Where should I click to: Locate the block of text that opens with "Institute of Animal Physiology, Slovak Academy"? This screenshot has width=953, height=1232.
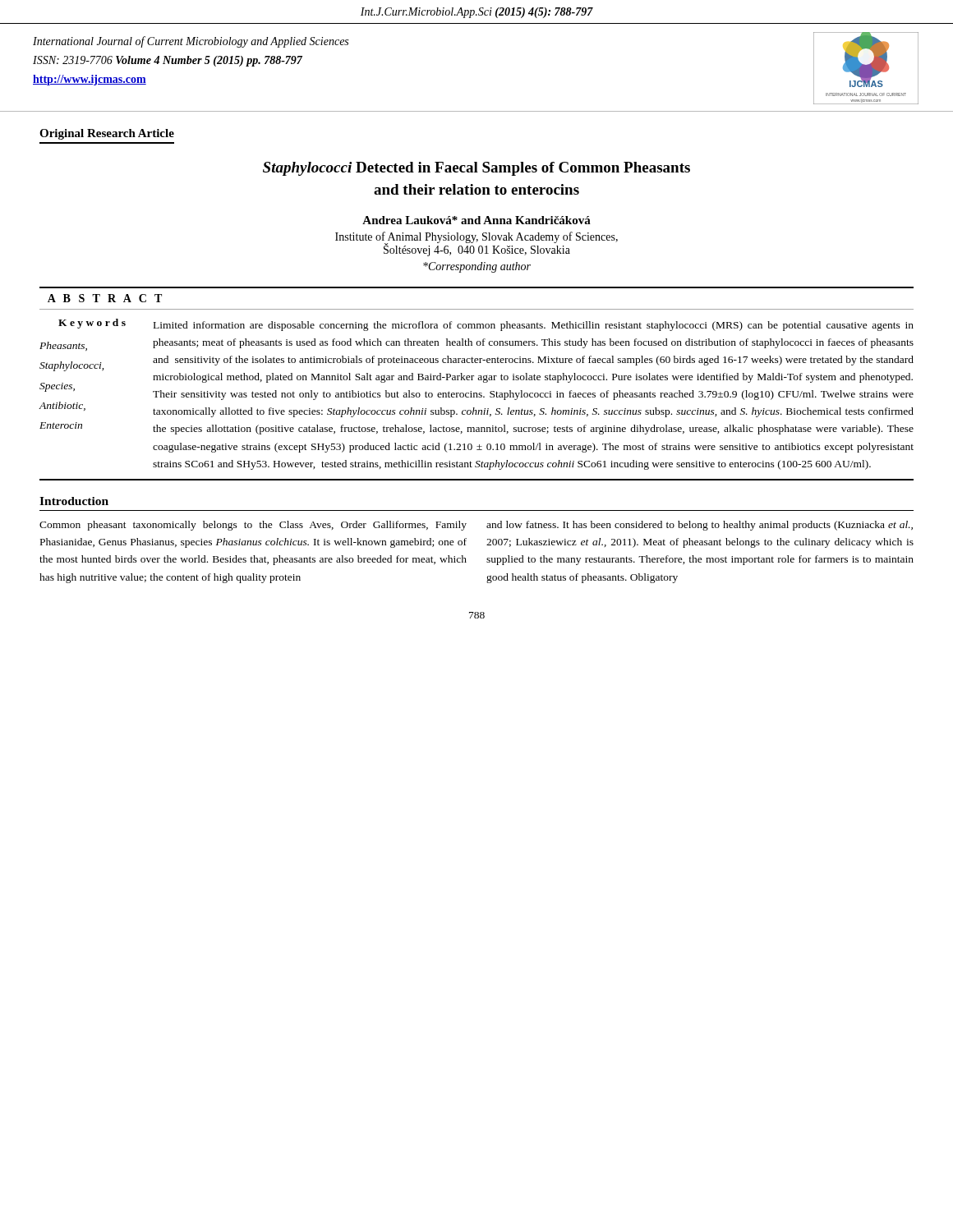(476, 244)
